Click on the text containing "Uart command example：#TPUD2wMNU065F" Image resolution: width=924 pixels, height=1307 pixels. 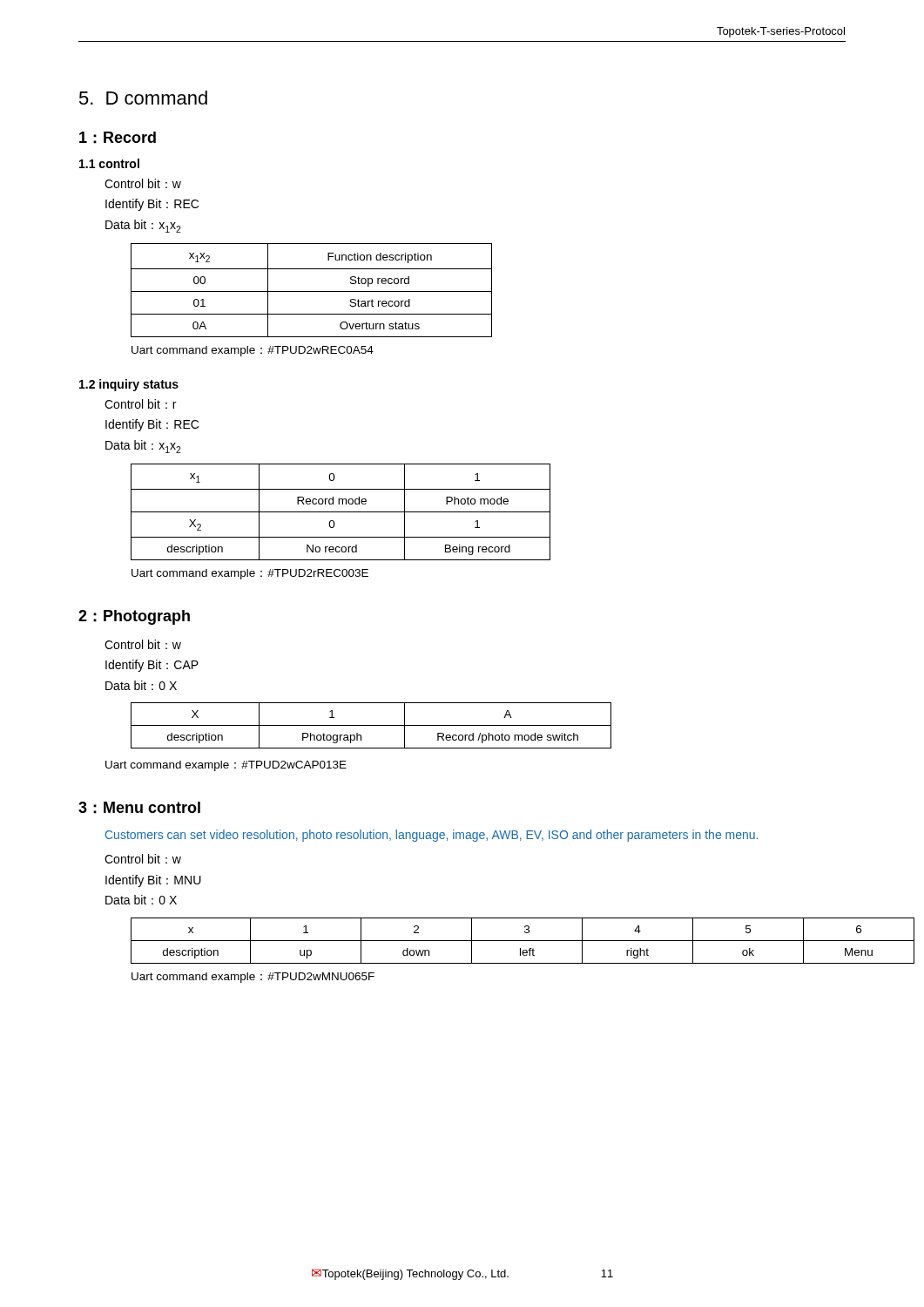[x=253, y=976]
